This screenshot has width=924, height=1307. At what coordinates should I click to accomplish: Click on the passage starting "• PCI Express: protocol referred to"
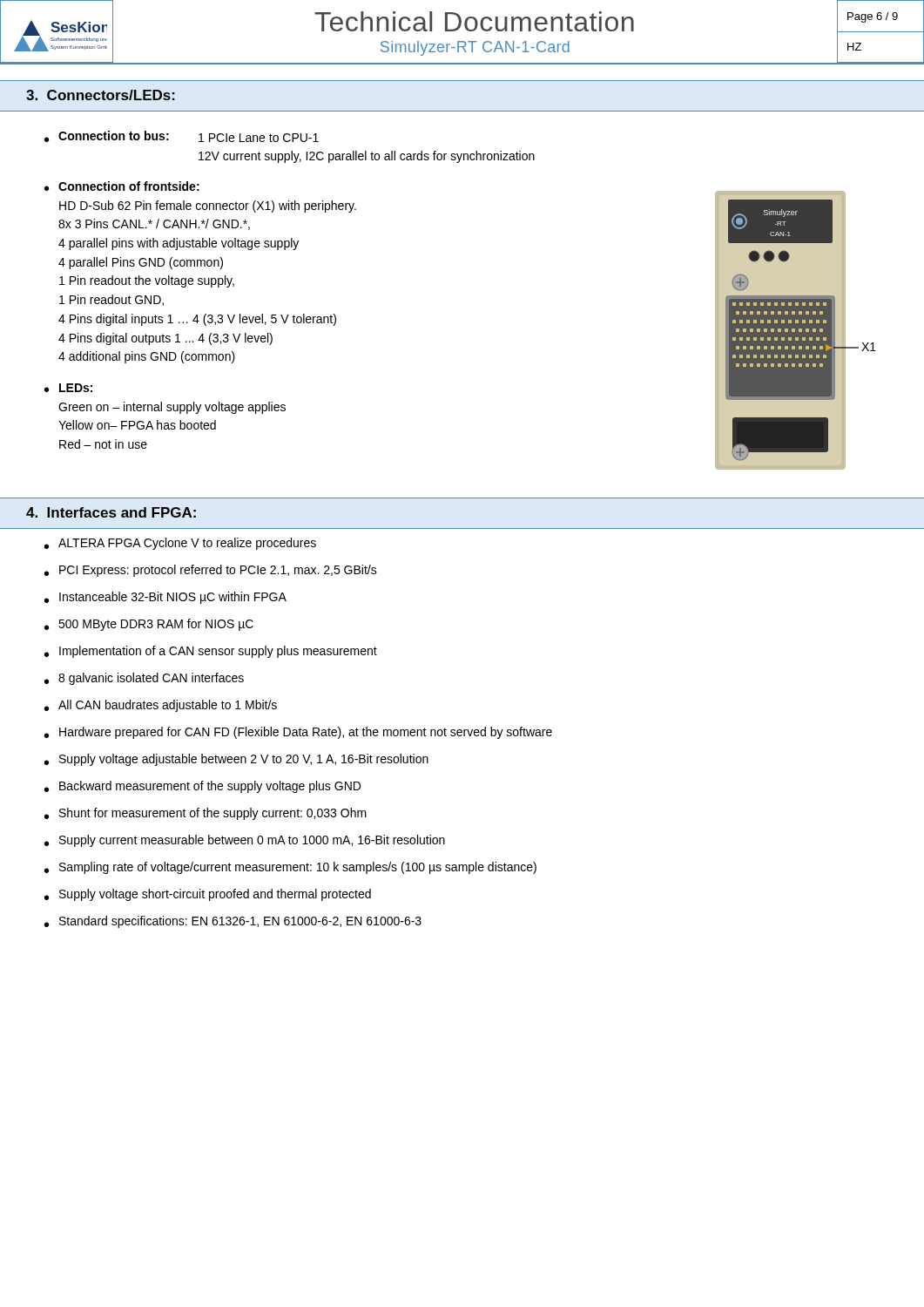click(210, 573)
